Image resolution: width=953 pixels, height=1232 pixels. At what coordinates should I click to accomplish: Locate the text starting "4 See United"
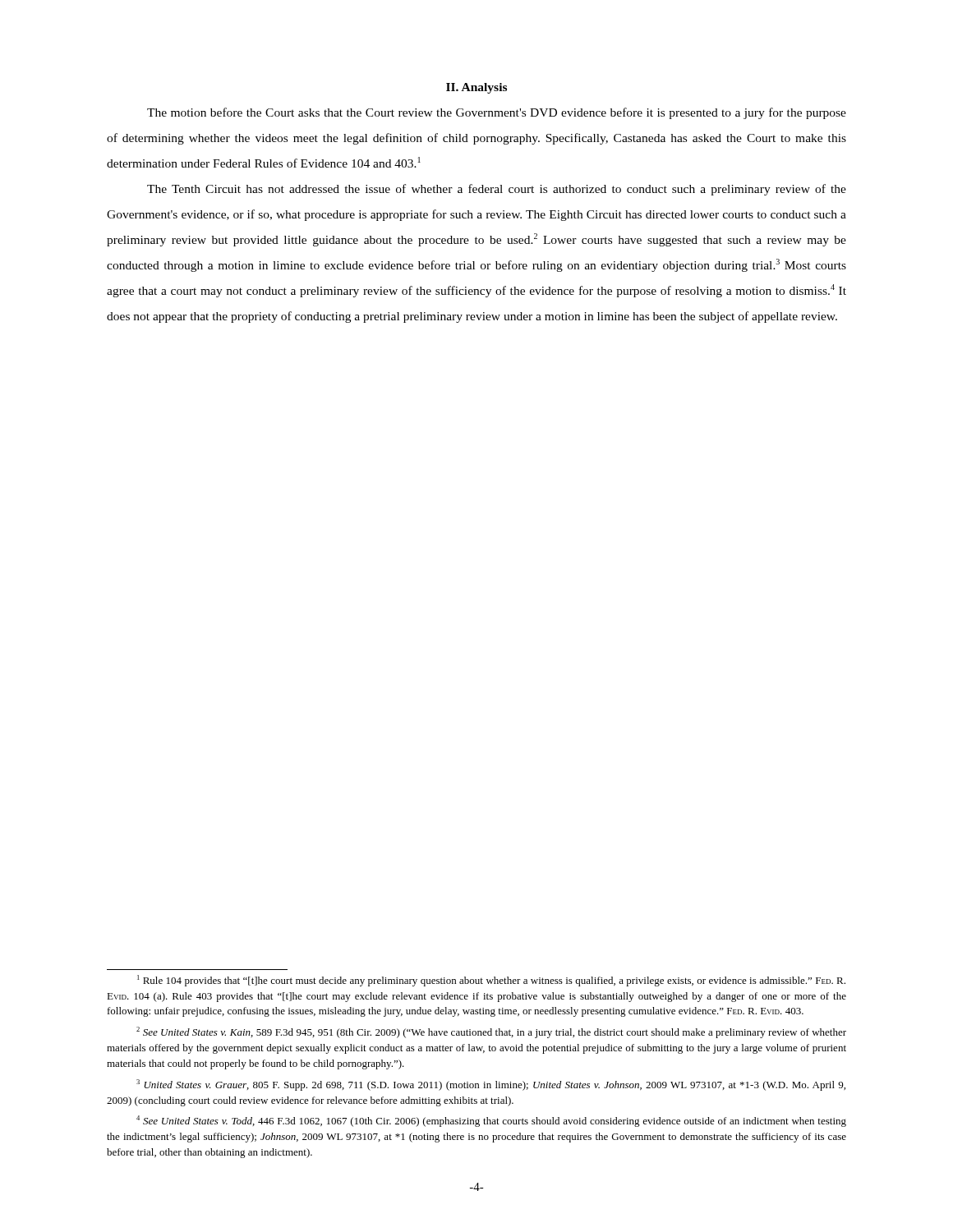coord(476,1137)
